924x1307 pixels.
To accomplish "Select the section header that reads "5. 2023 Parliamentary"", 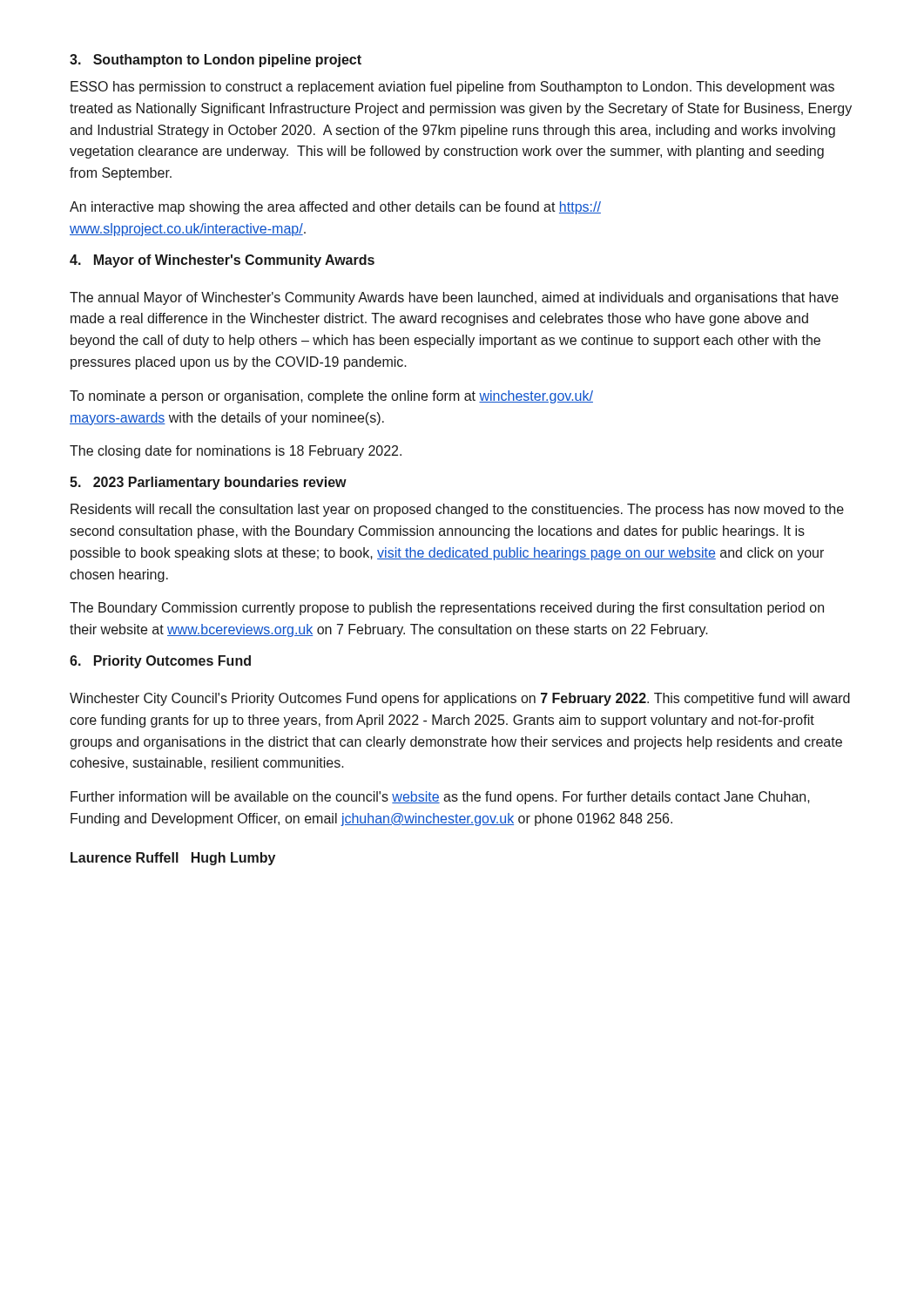I will (208, 482).
